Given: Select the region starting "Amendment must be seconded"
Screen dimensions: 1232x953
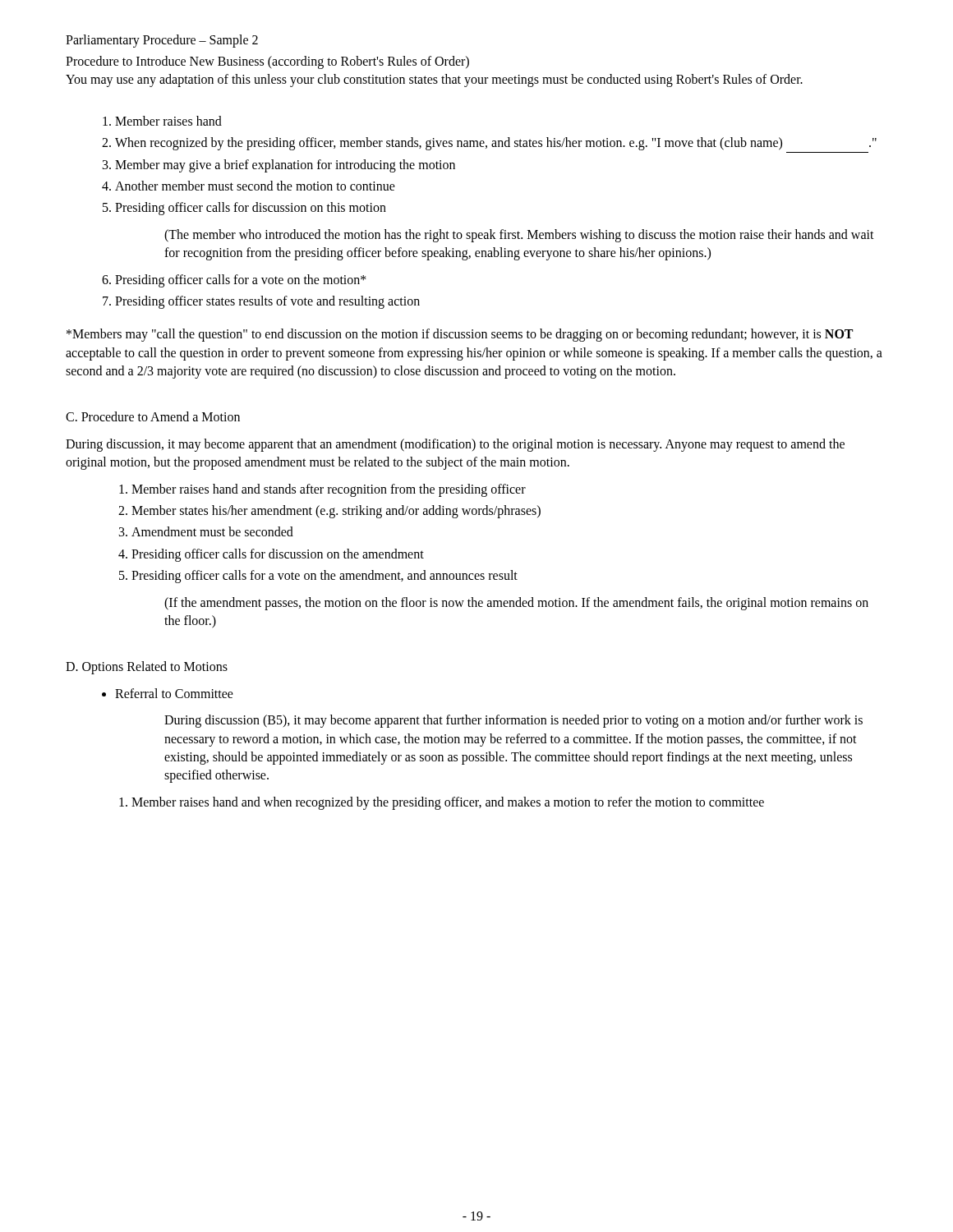Looking at the screenshot, I should pyautogui.click(x=212, y=532).
